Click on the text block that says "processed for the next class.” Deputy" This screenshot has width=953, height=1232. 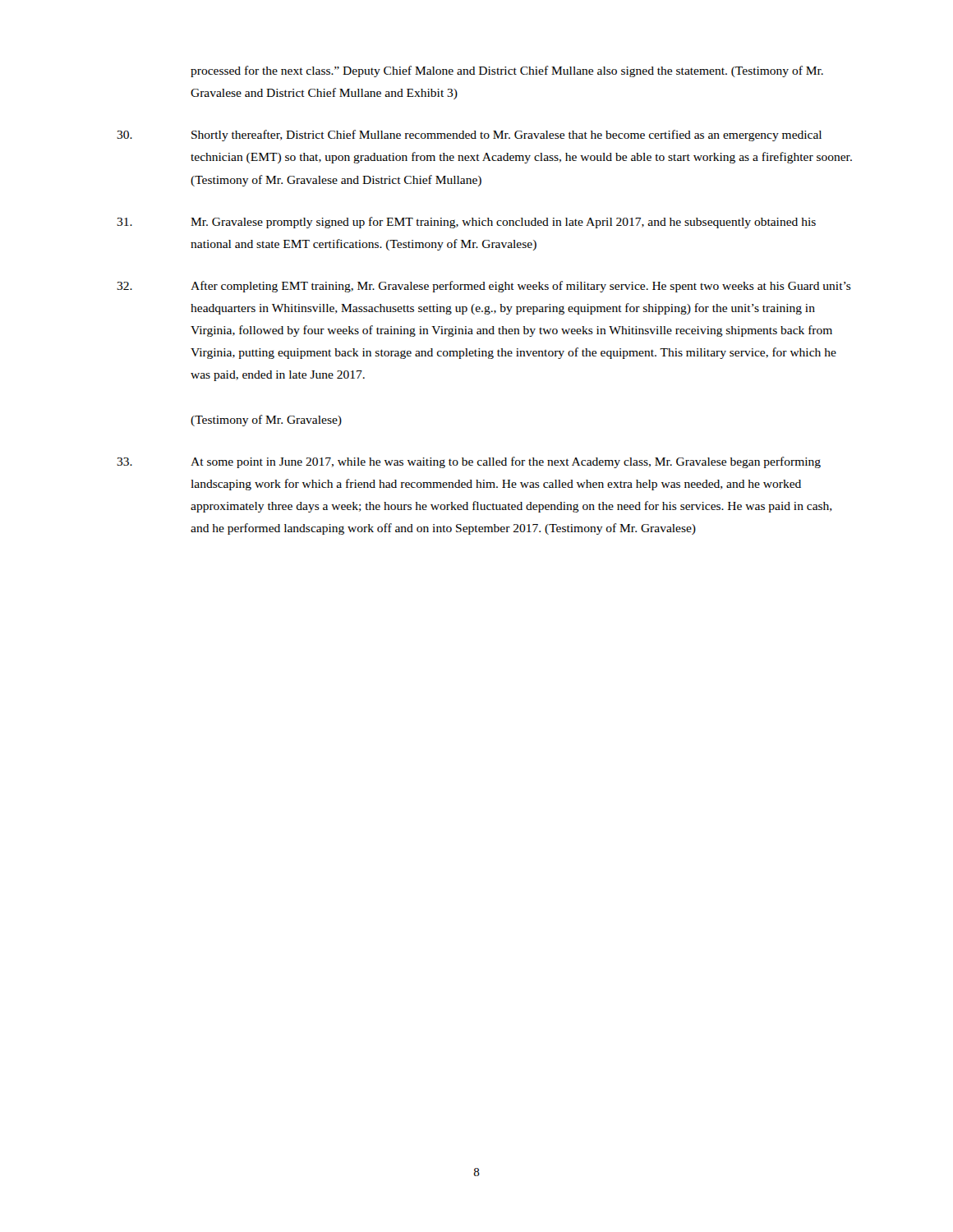[507, 81]
